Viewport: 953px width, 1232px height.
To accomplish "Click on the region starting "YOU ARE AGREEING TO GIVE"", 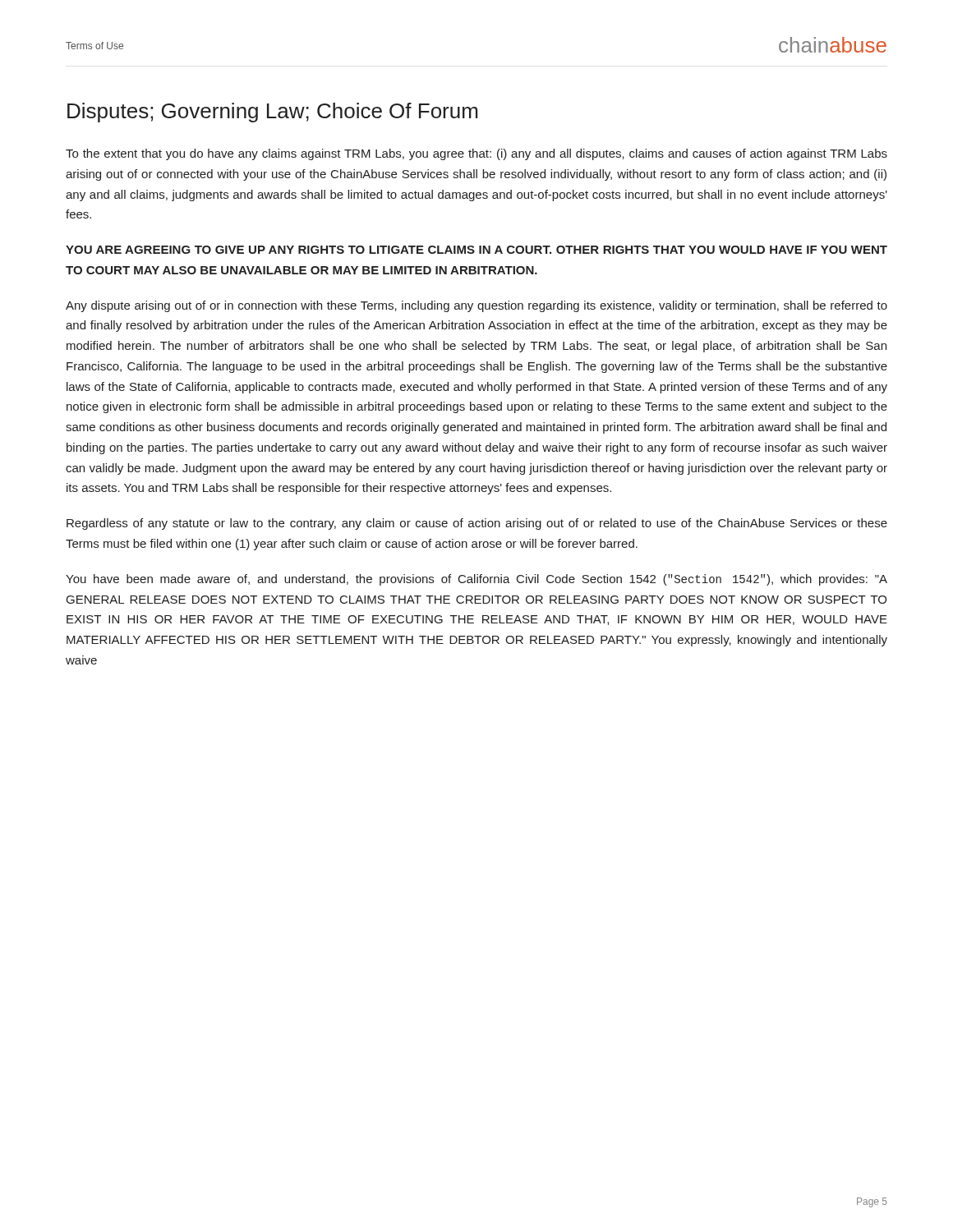I will [476, 260].
